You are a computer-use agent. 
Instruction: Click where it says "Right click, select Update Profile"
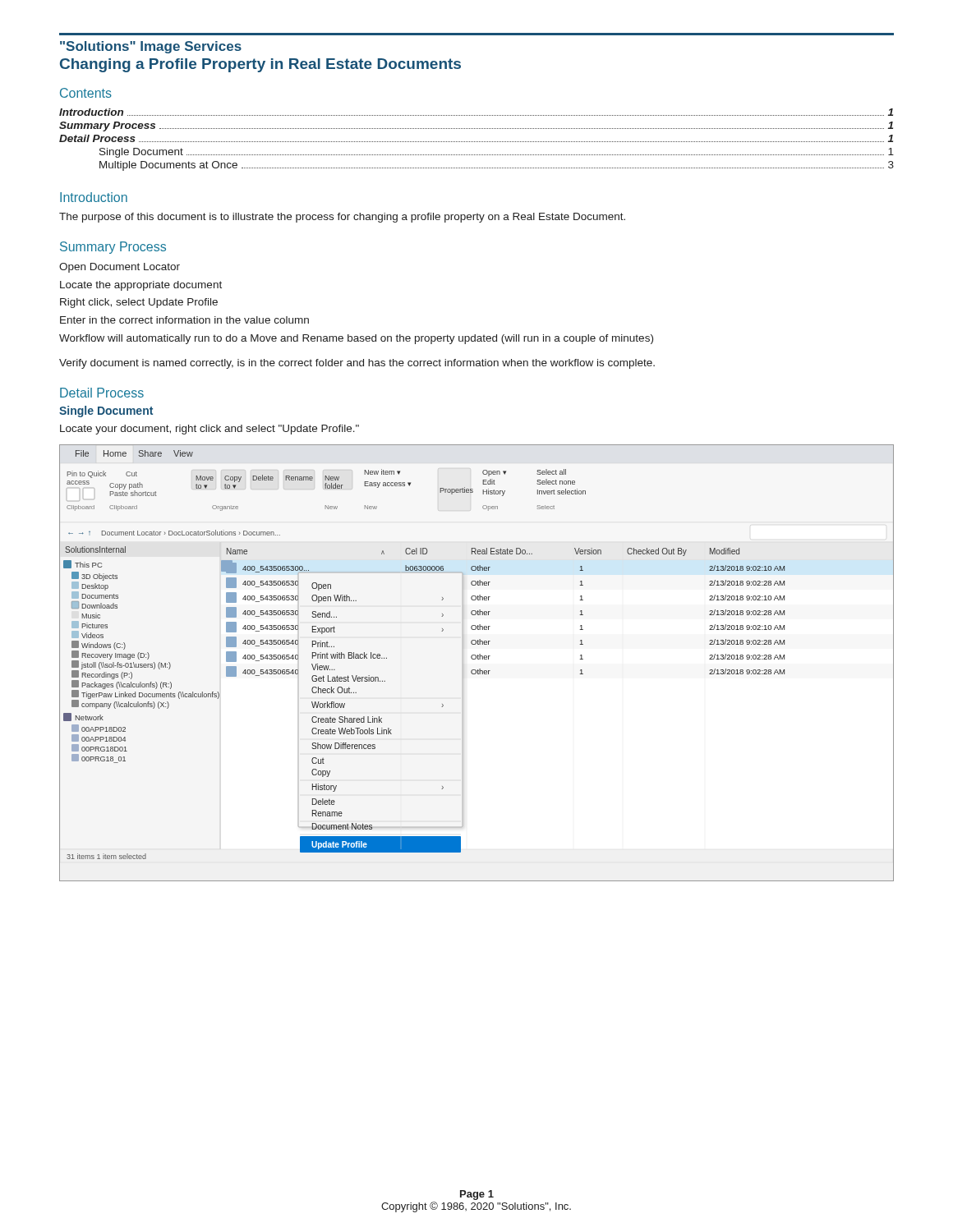click(x=139, y=302)
